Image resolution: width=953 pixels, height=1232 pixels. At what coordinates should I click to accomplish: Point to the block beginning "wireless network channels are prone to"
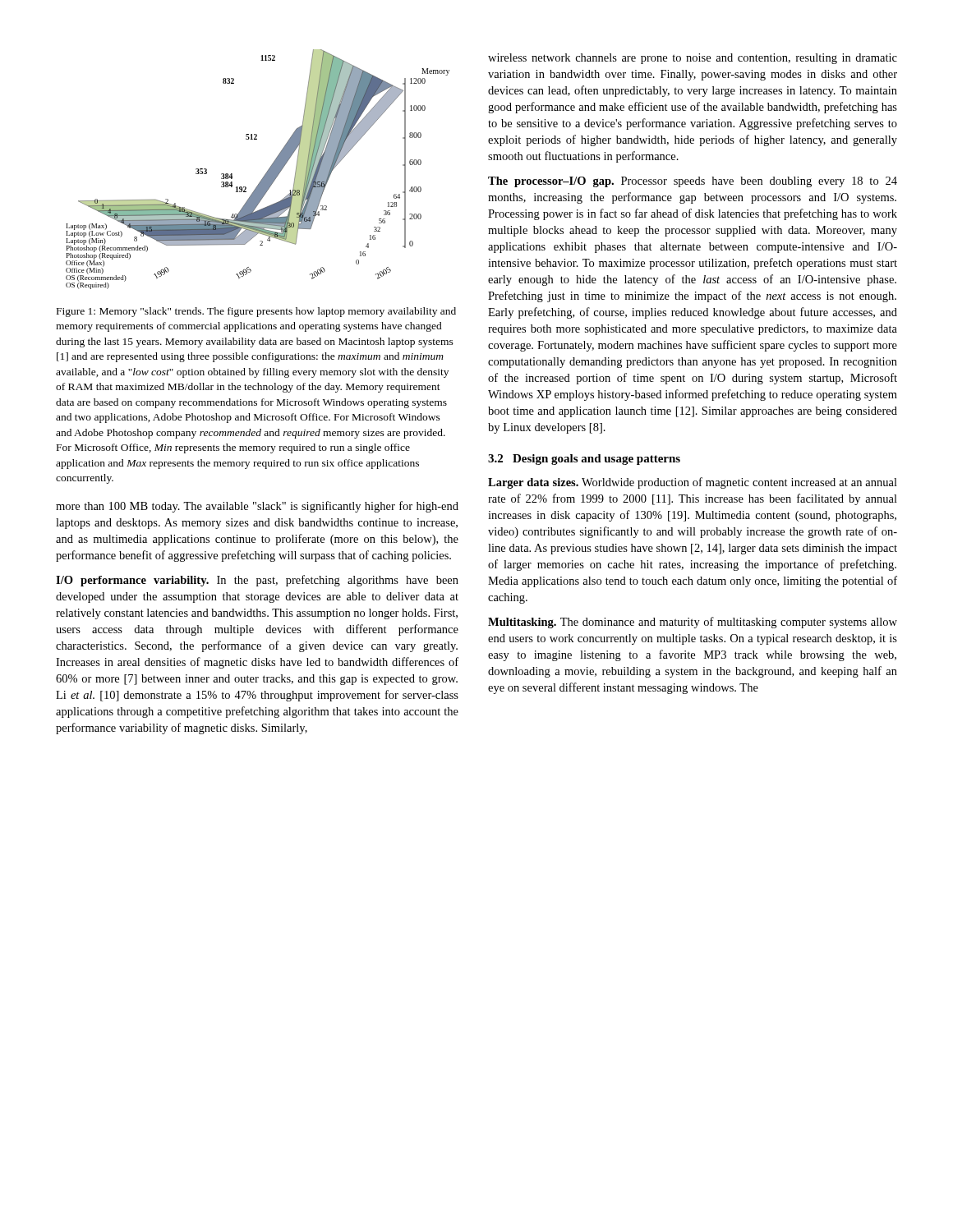coord(693,107)
